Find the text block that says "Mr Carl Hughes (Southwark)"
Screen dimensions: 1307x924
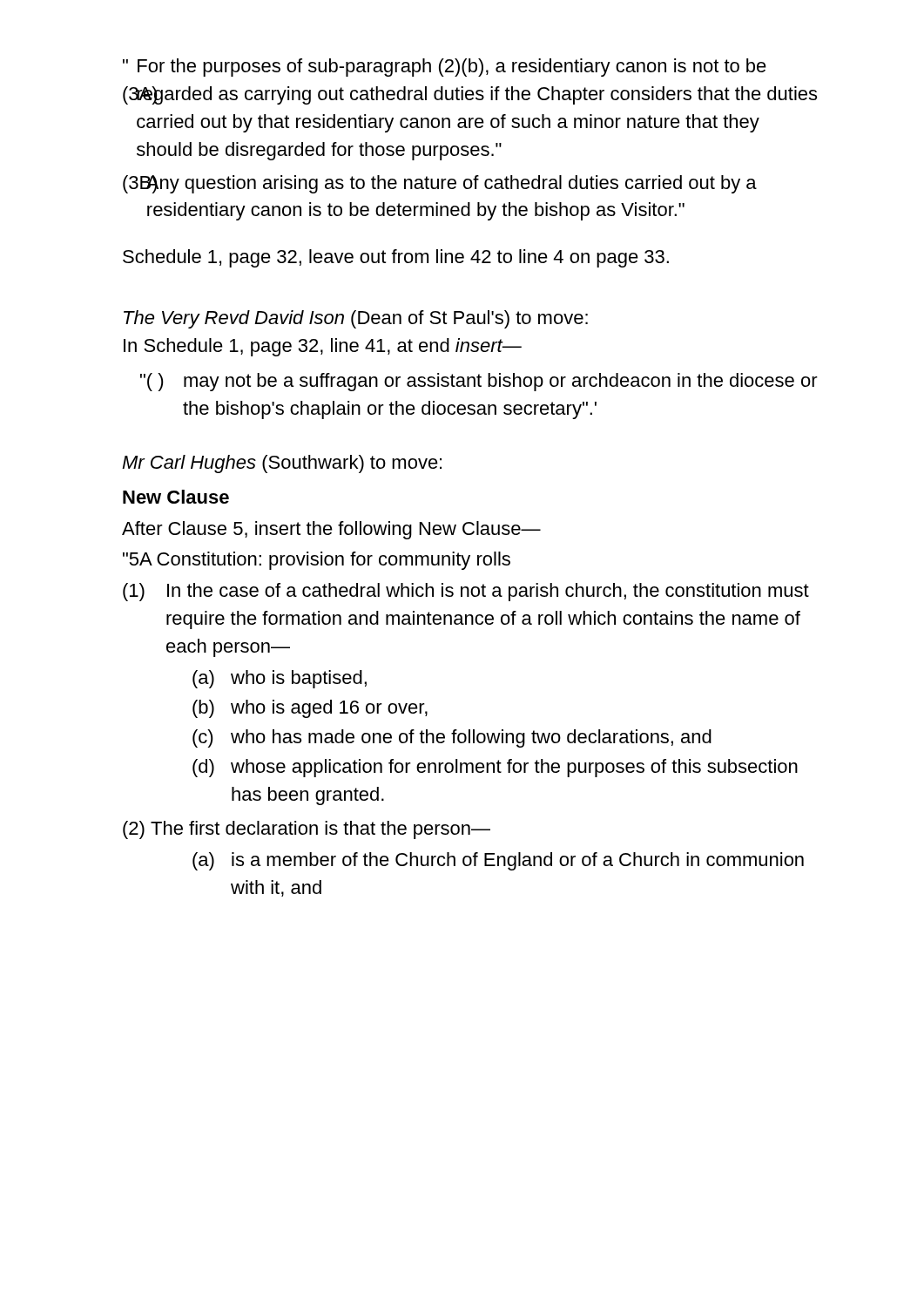coord(283,462)
